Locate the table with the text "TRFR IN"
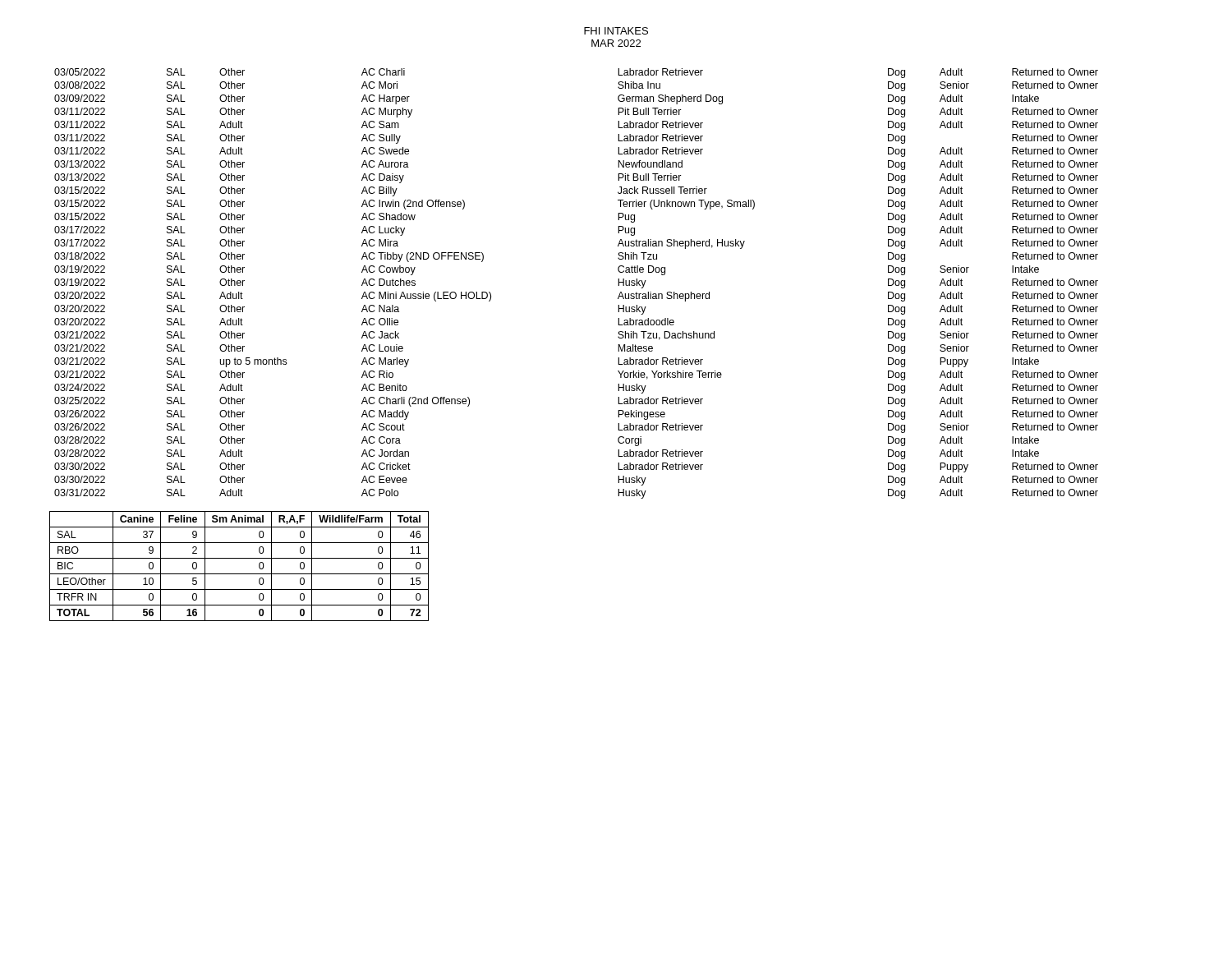 pyautogui.click(x=616, y=566)
